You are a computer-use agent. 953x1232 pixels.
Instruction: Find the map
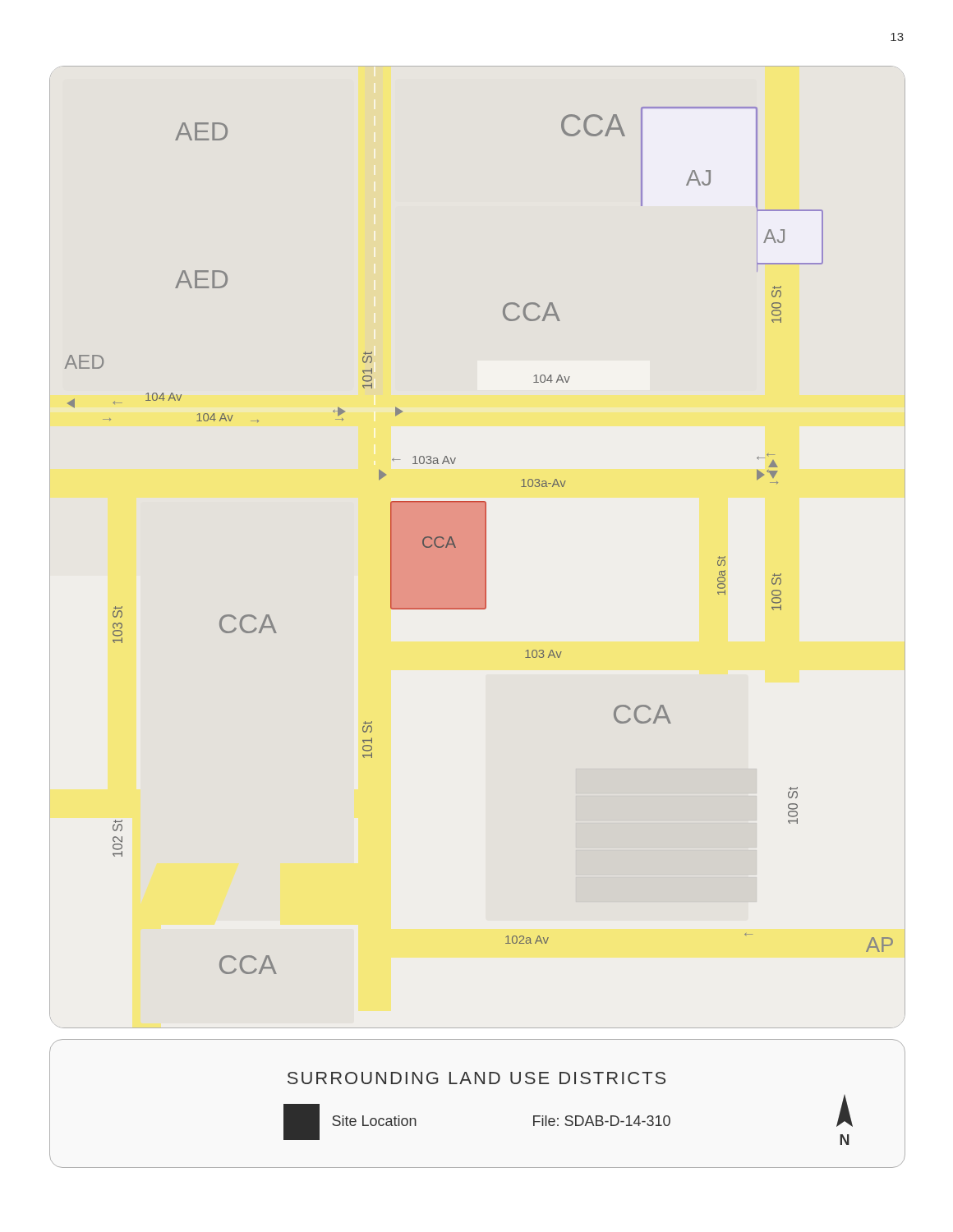(477, 547)
